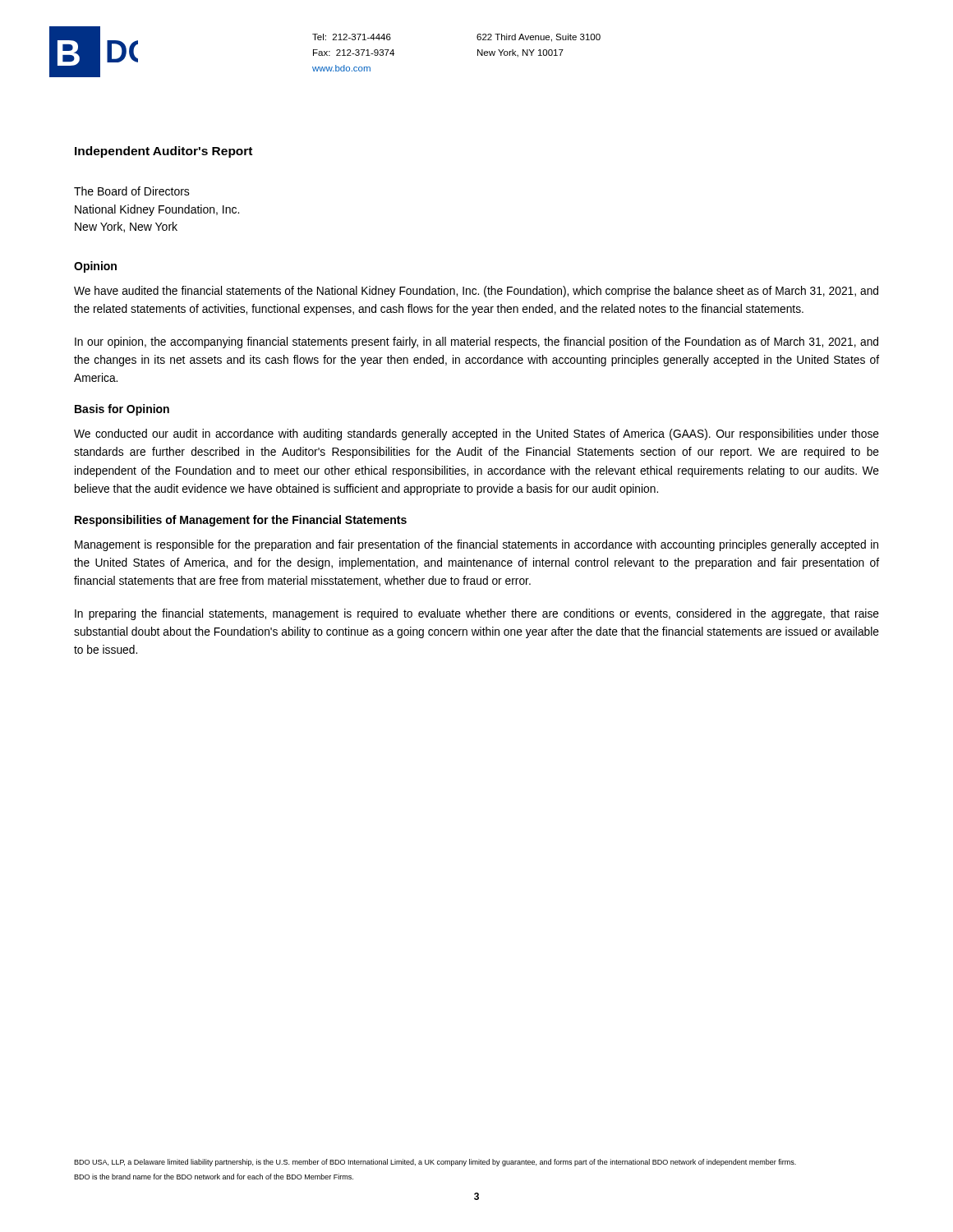Locate the region starting "In our opinion, the accompanying financial statements present"
This screenshot has width=953, height=1232.
[476, 360]
